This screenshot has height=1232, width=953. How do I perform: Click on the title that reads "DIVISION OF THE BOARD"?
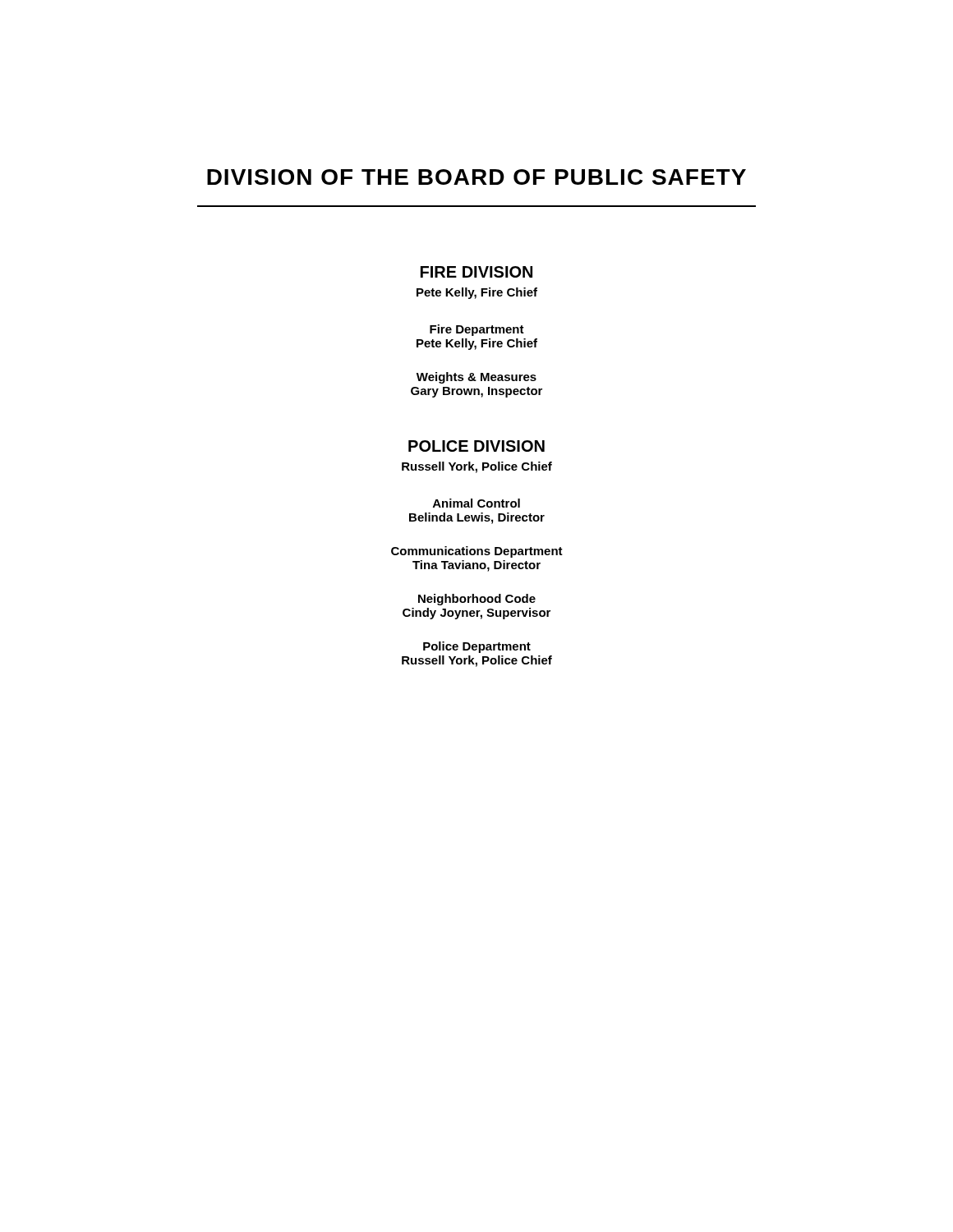pos(476,186)
